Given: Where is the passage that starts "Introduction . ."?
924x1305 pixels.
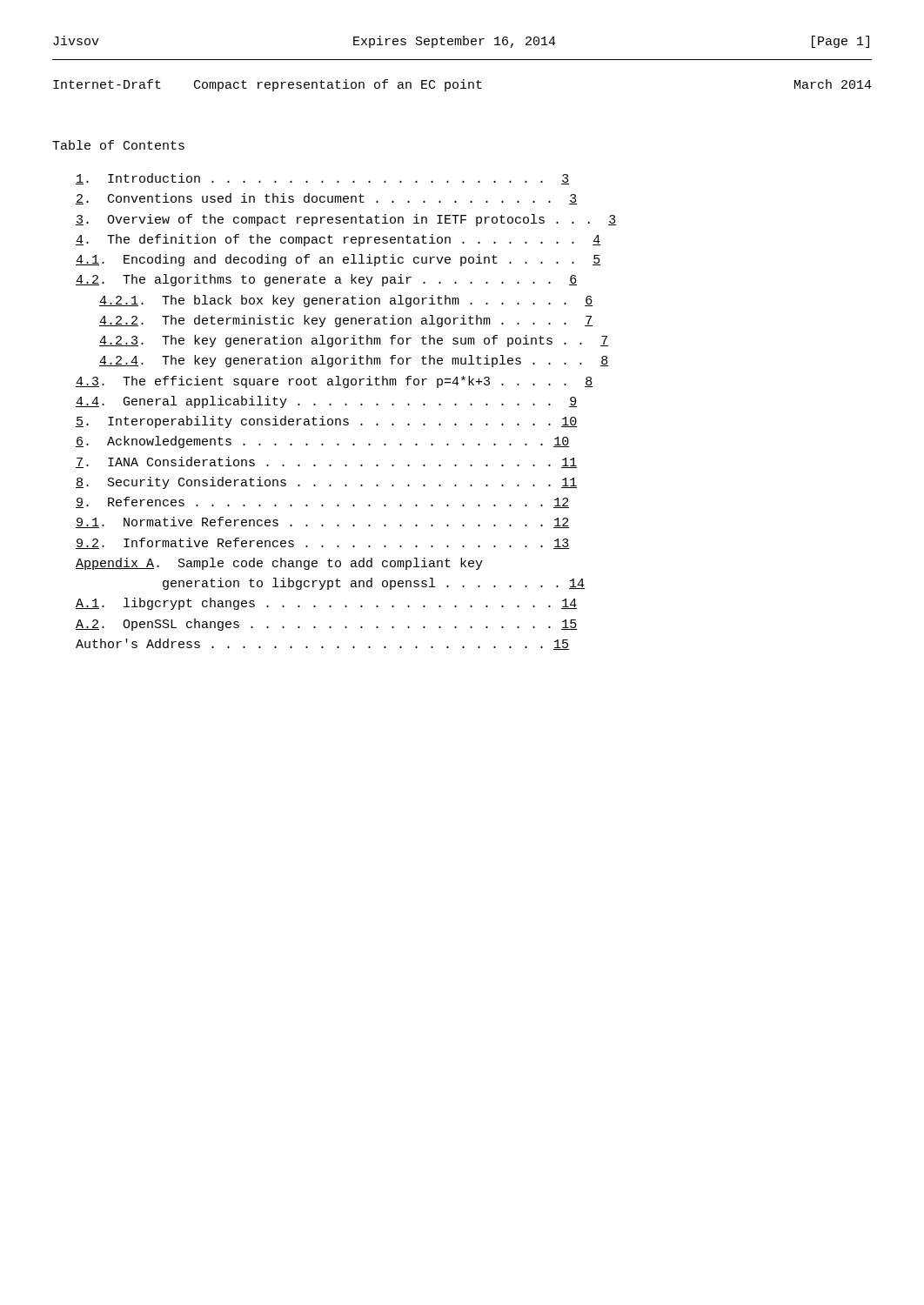Looking at the screenshot, I should click(311, 180).
